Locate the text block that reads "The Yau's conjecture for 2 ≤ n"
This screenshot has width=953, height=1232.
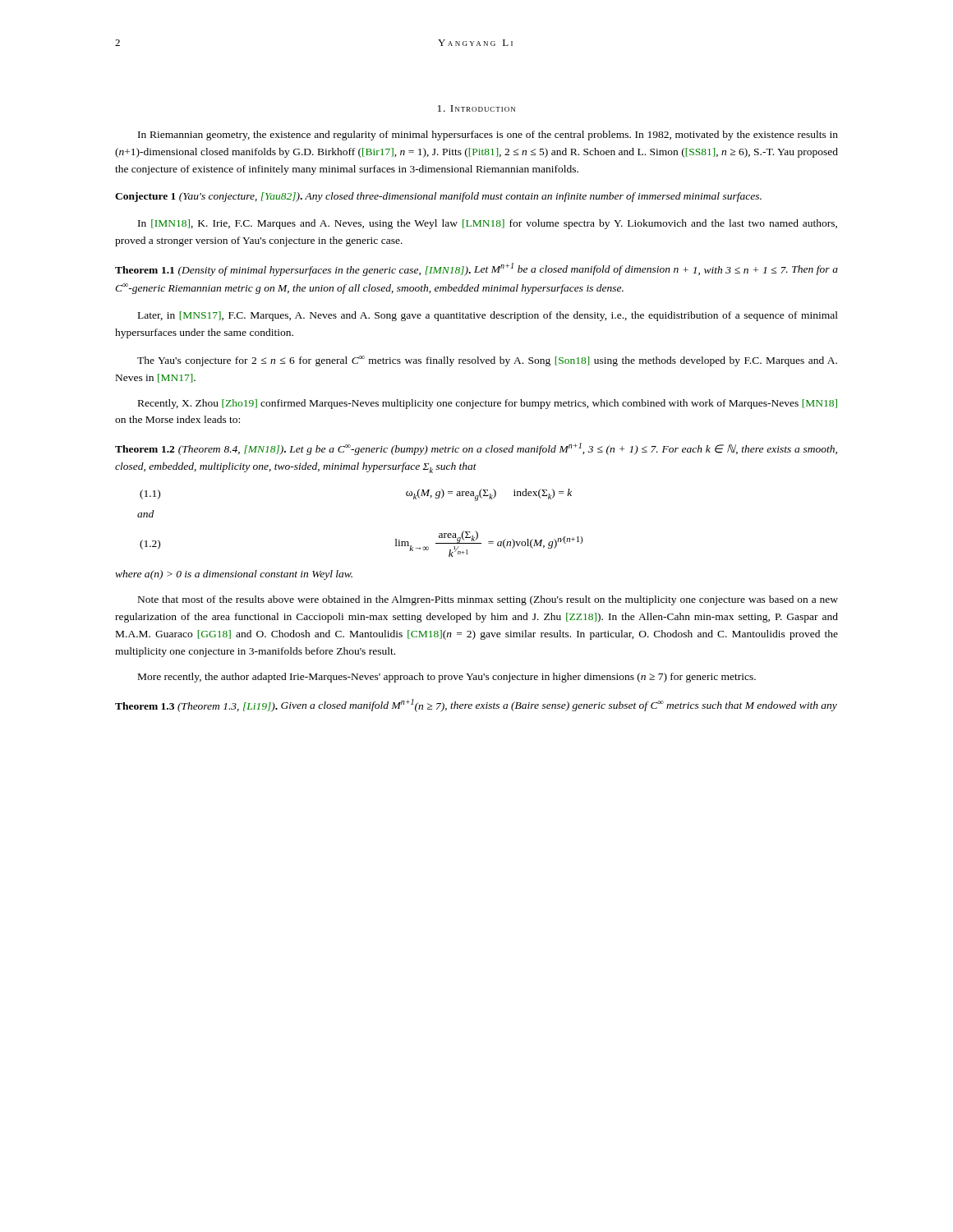coord(476,368)
